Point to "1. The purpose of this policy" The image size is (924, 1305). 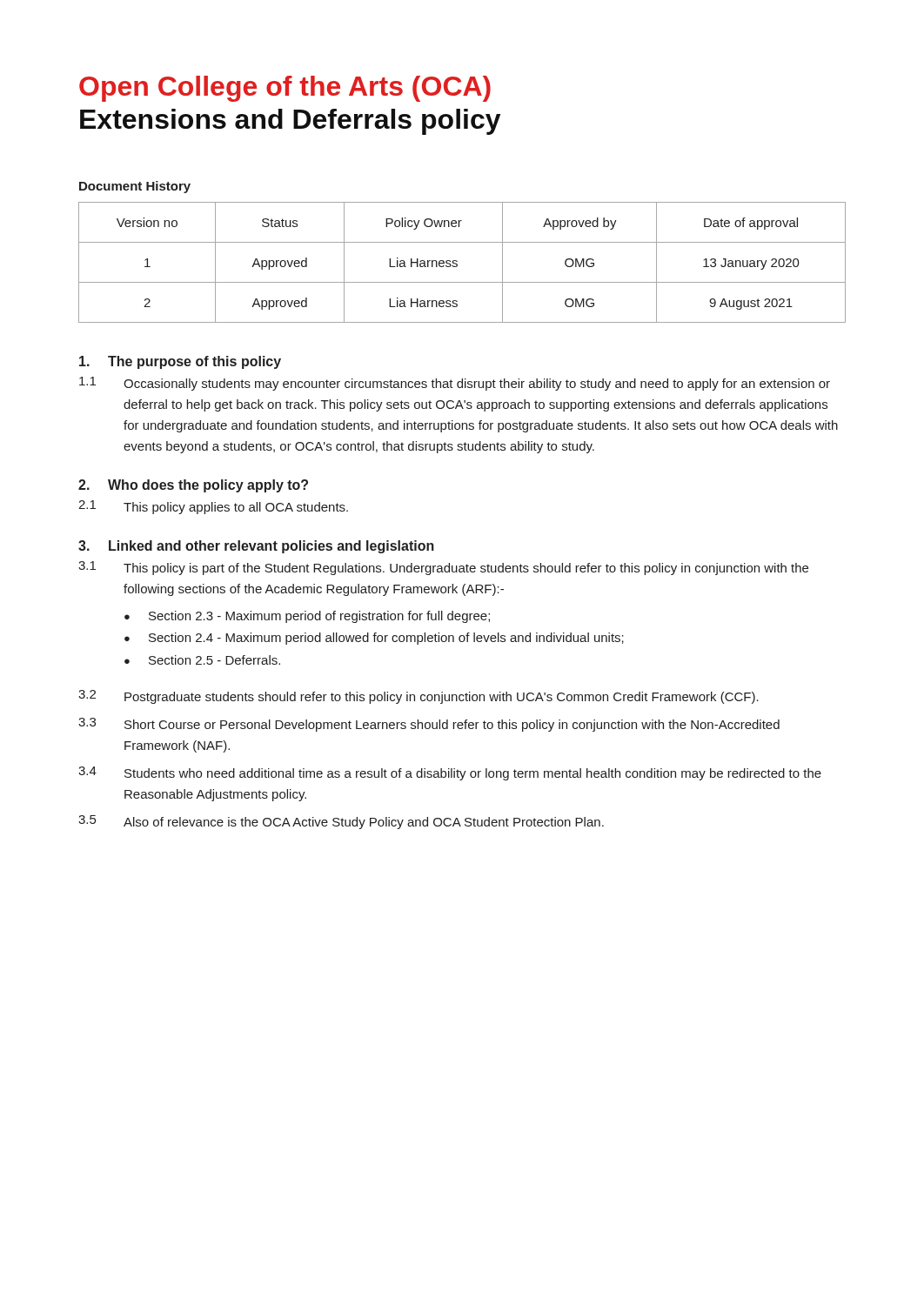pos(180,362)
